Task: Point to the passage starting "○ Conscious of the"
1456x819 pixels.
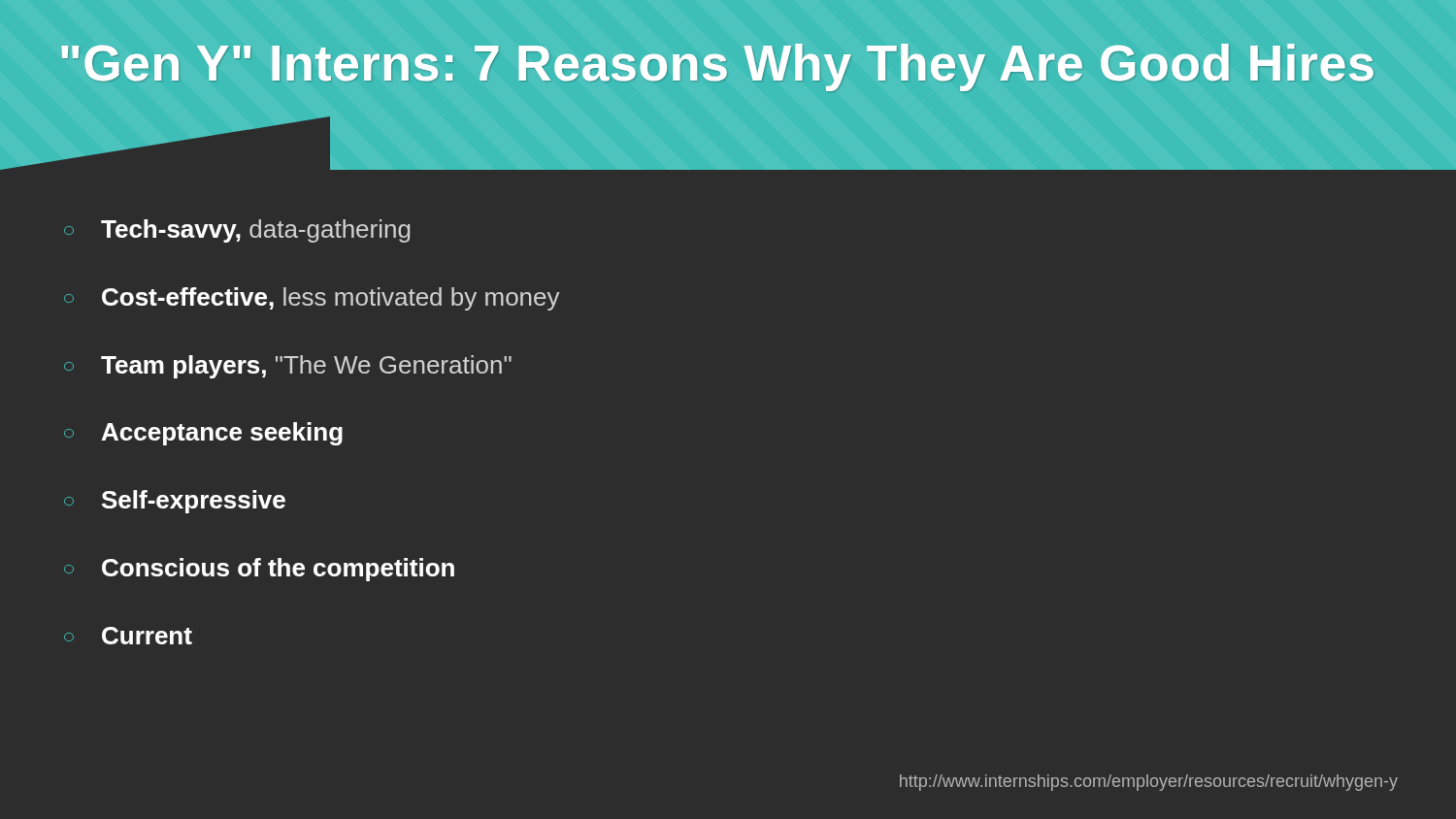Action: pyautogui.click(x=257, y=569)
